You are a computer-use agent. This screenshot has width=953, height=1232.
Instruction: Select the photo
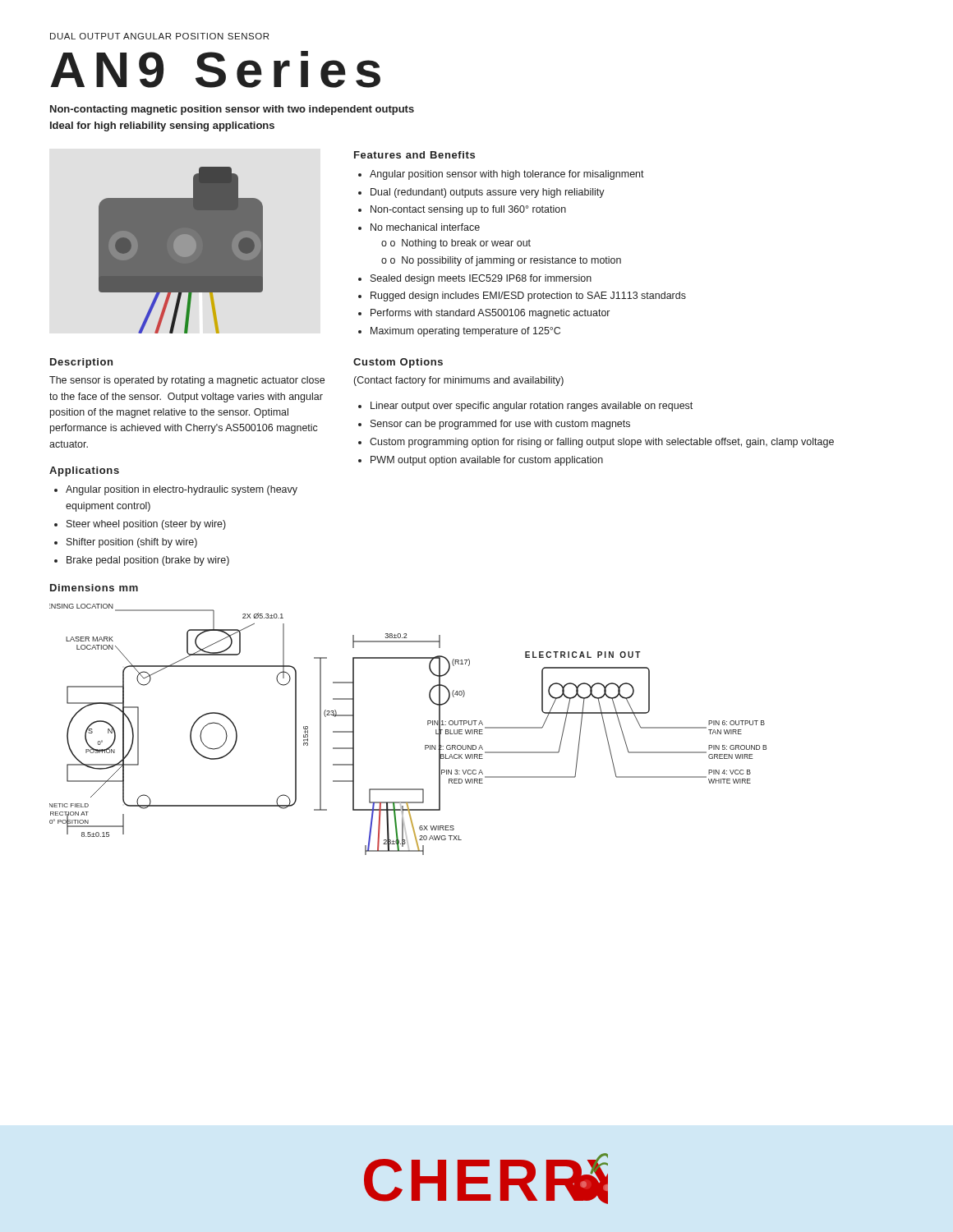(x=189, y=241)
